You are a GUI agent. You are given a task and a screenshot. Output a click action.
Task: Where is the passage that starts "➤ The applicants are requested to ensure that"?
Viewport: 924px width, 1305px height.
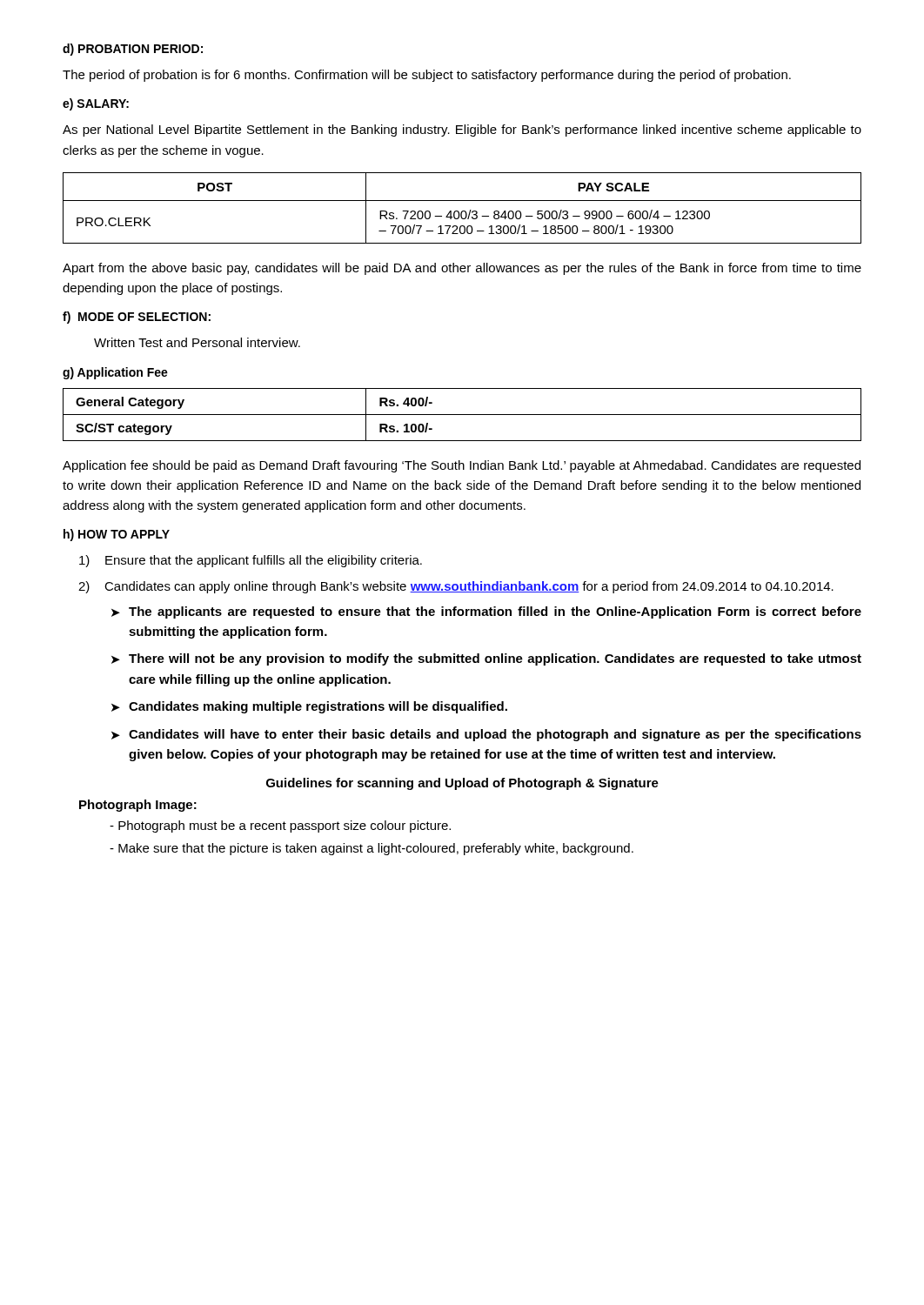pos(485,621)
